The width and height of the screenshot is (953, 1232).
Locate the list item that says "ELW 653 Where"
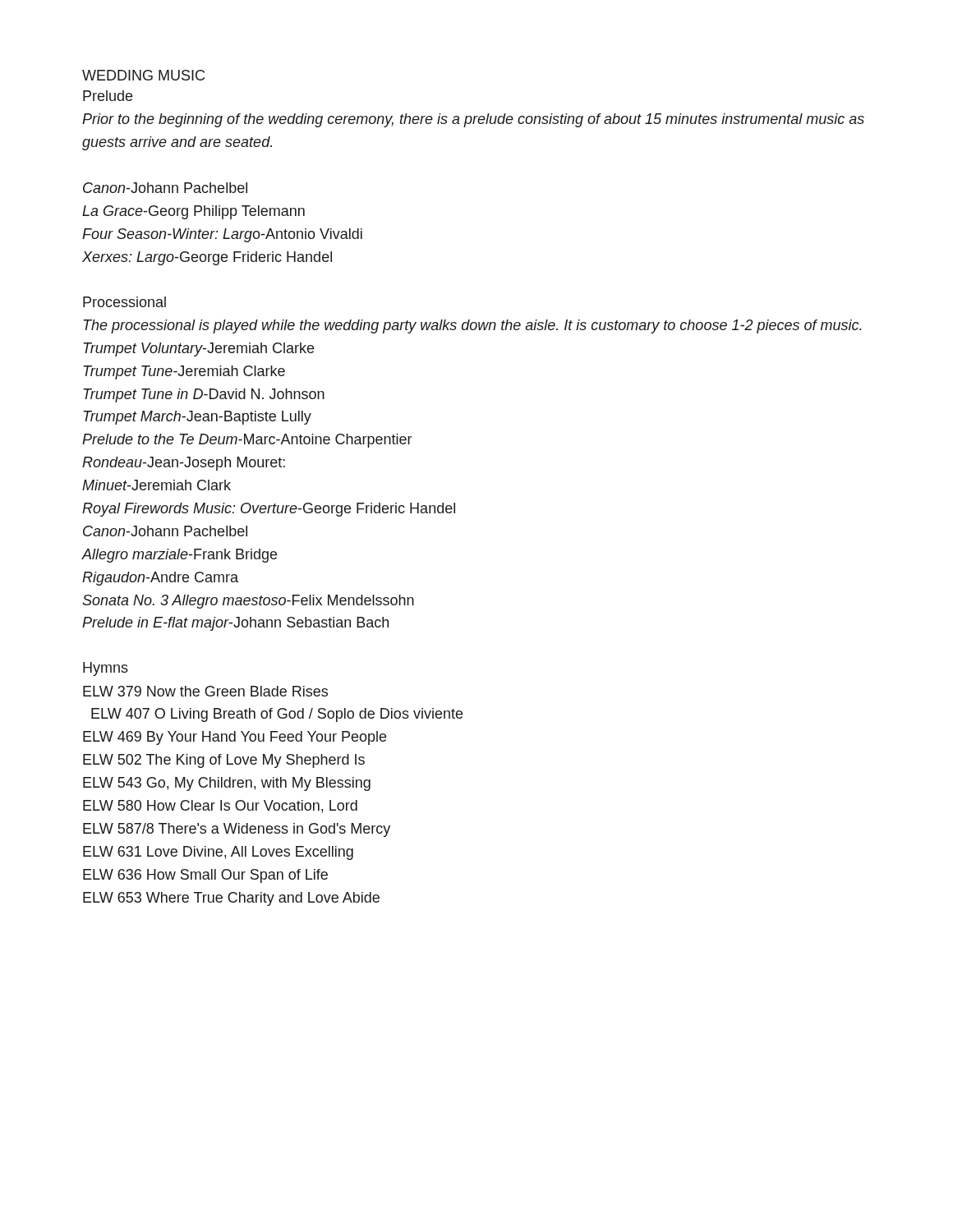point(231,897)
